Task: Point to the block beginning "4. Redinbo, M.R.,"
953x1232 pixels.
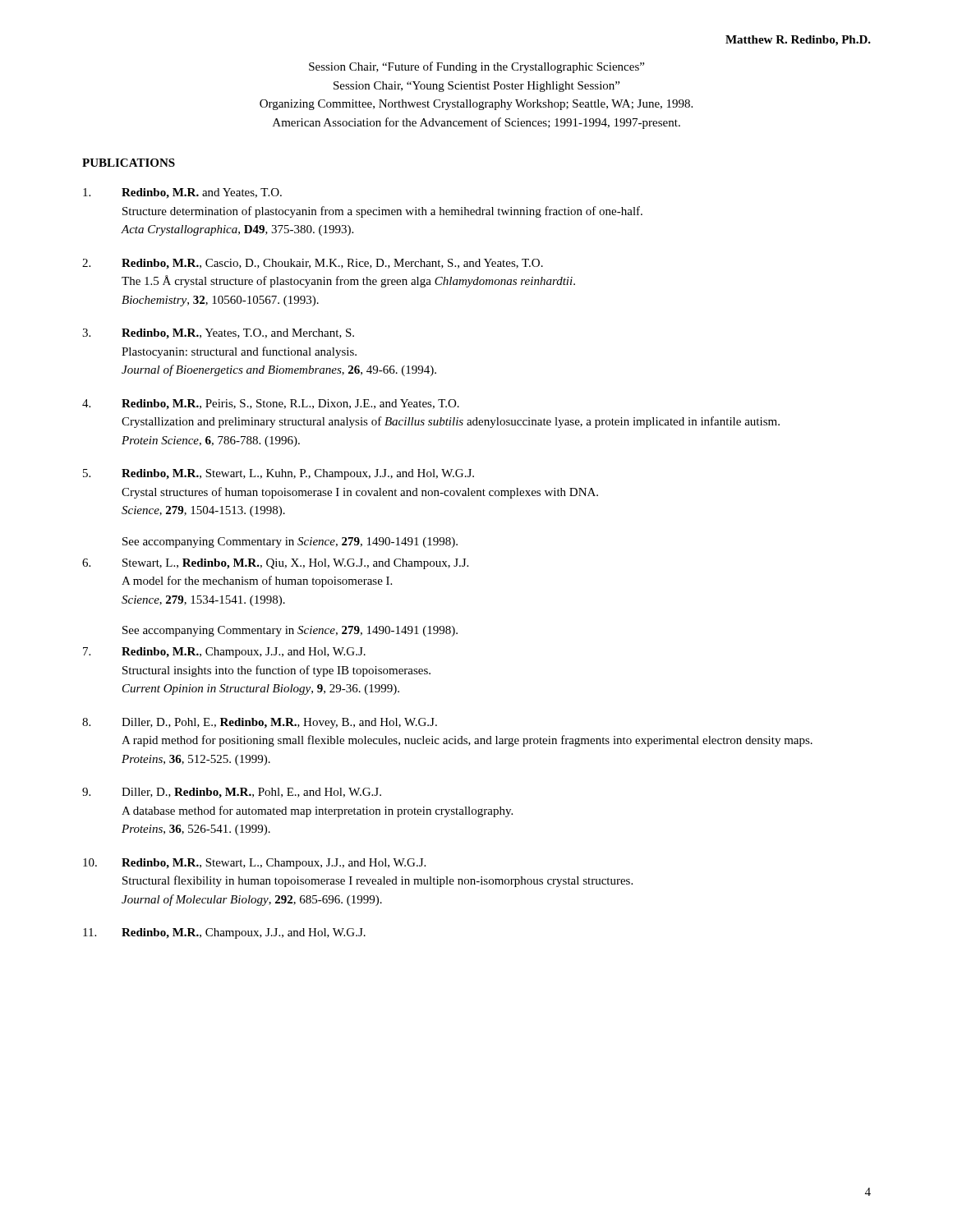Action: (x=476, y=422)
